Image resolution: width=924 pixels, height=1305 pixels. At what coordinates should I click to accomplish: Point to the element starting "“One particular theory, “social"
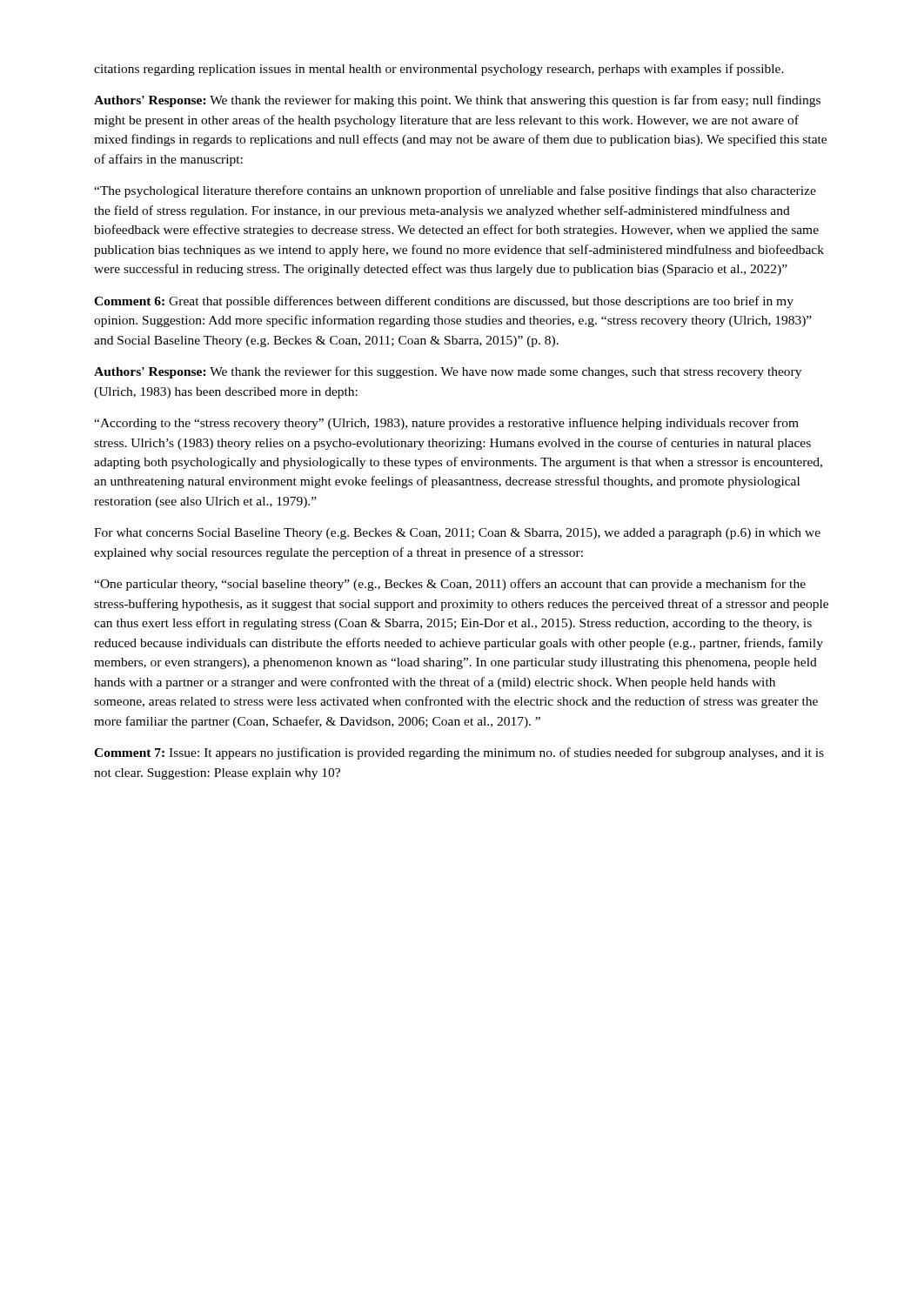(462, 653)
